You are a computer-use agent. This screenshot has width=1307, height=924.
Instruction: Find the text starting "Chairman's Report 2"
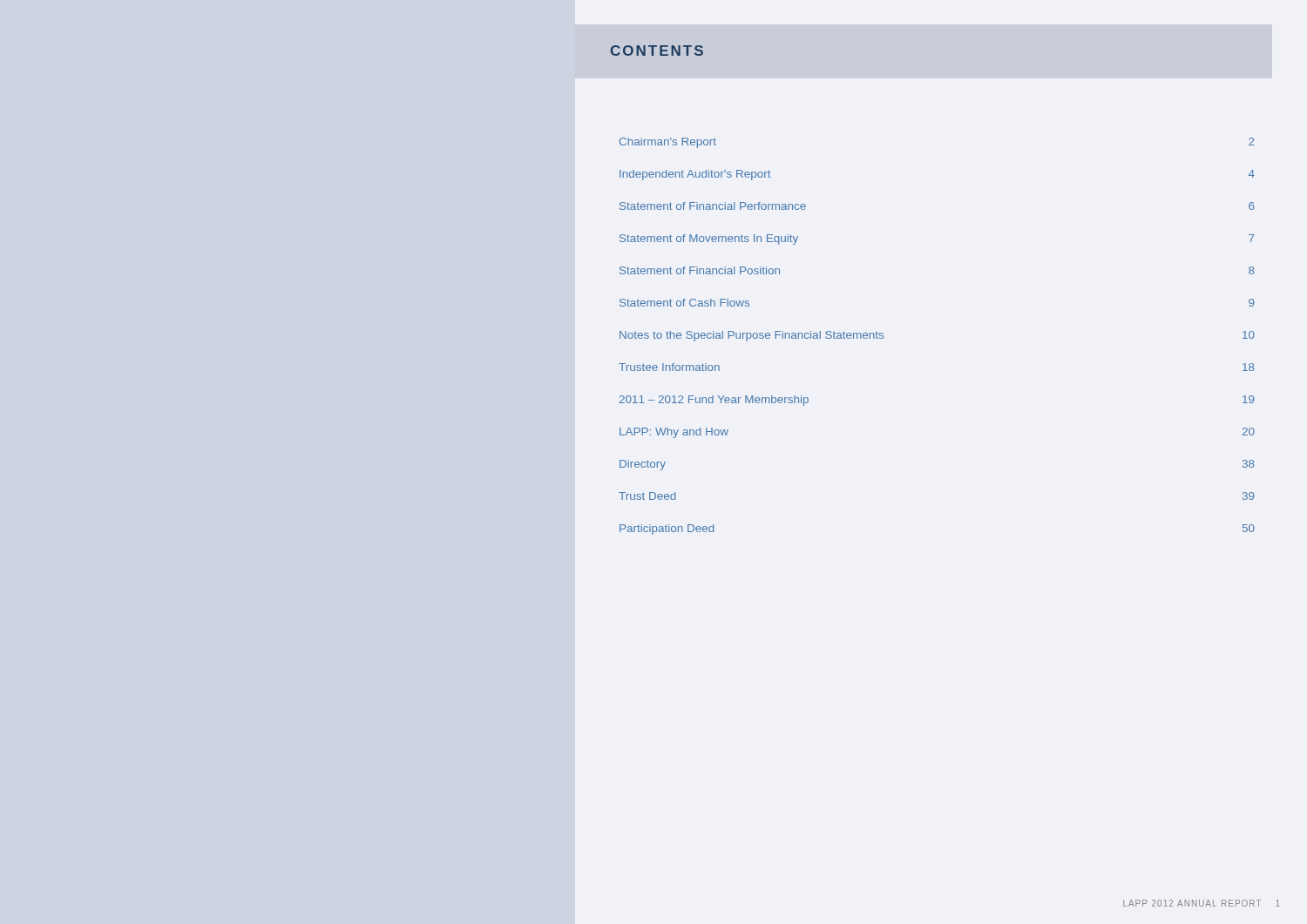coord(668,142)
